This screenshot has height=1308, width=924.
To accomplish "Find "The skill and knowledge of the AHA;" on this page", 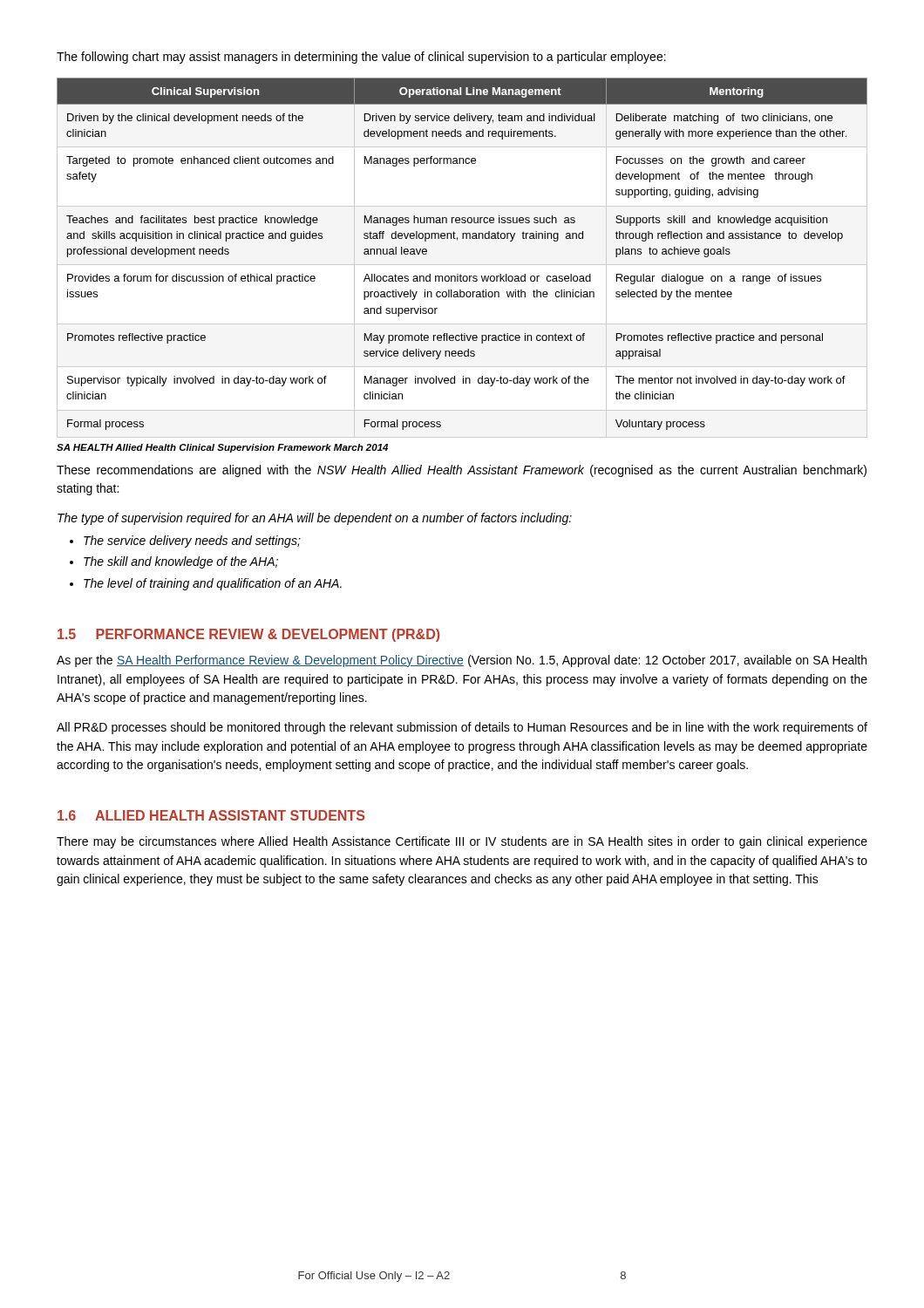I will tap(181, 562).
